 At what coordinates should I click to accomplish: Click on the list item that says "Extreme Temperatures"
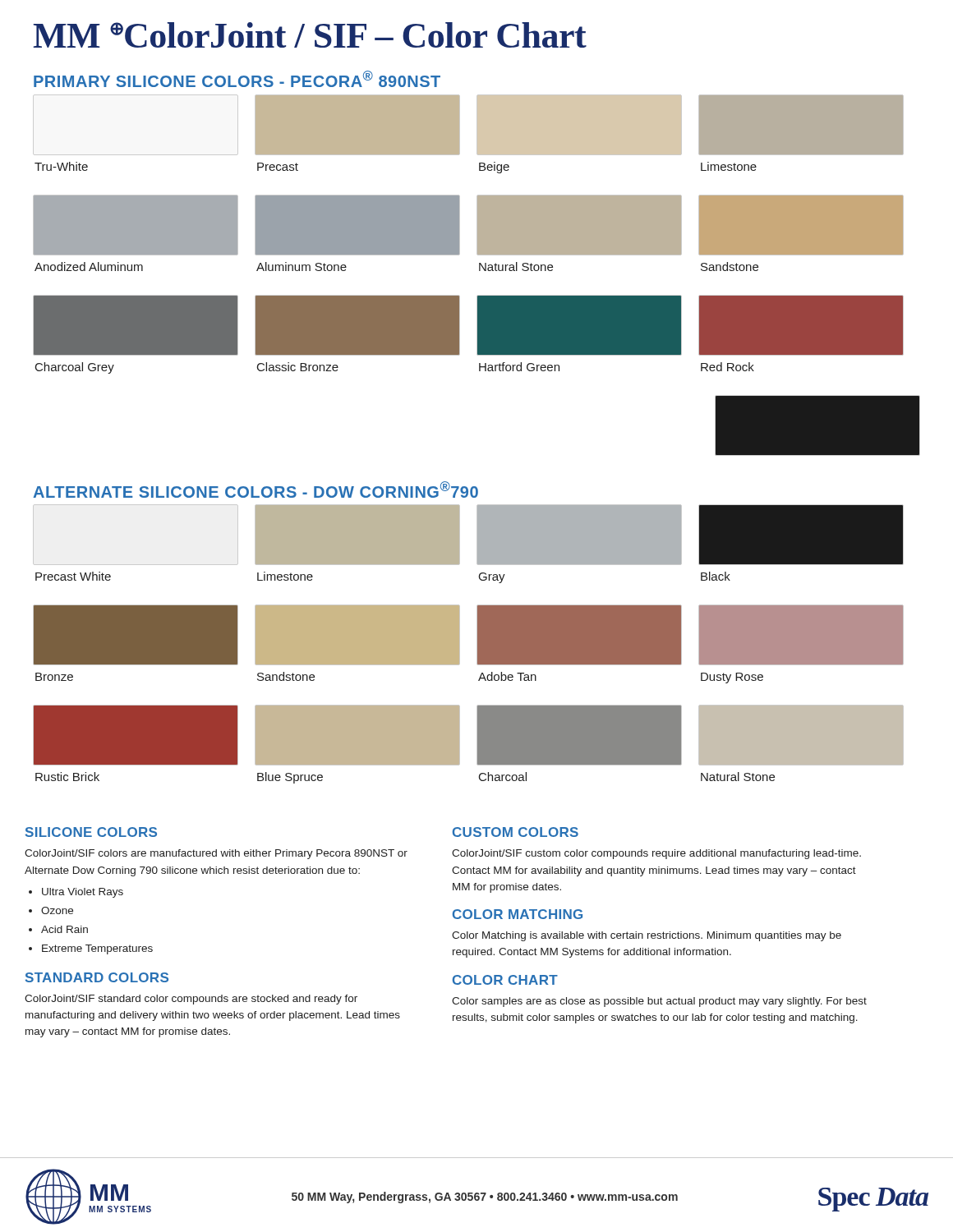coord(97,948)
